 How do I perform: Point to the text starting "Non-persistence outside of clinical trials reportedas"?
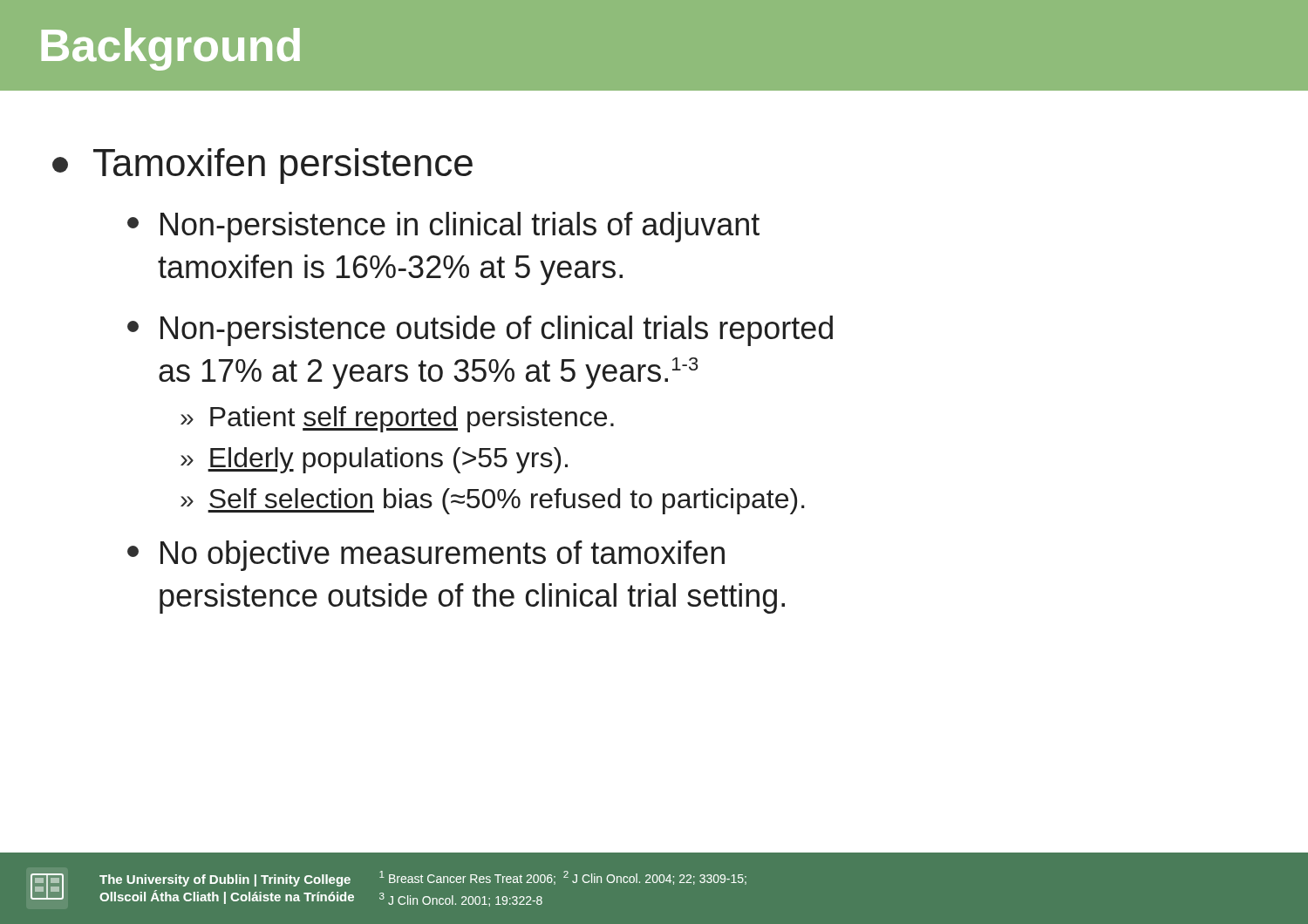pyautogui.click(x=481, y=350)
